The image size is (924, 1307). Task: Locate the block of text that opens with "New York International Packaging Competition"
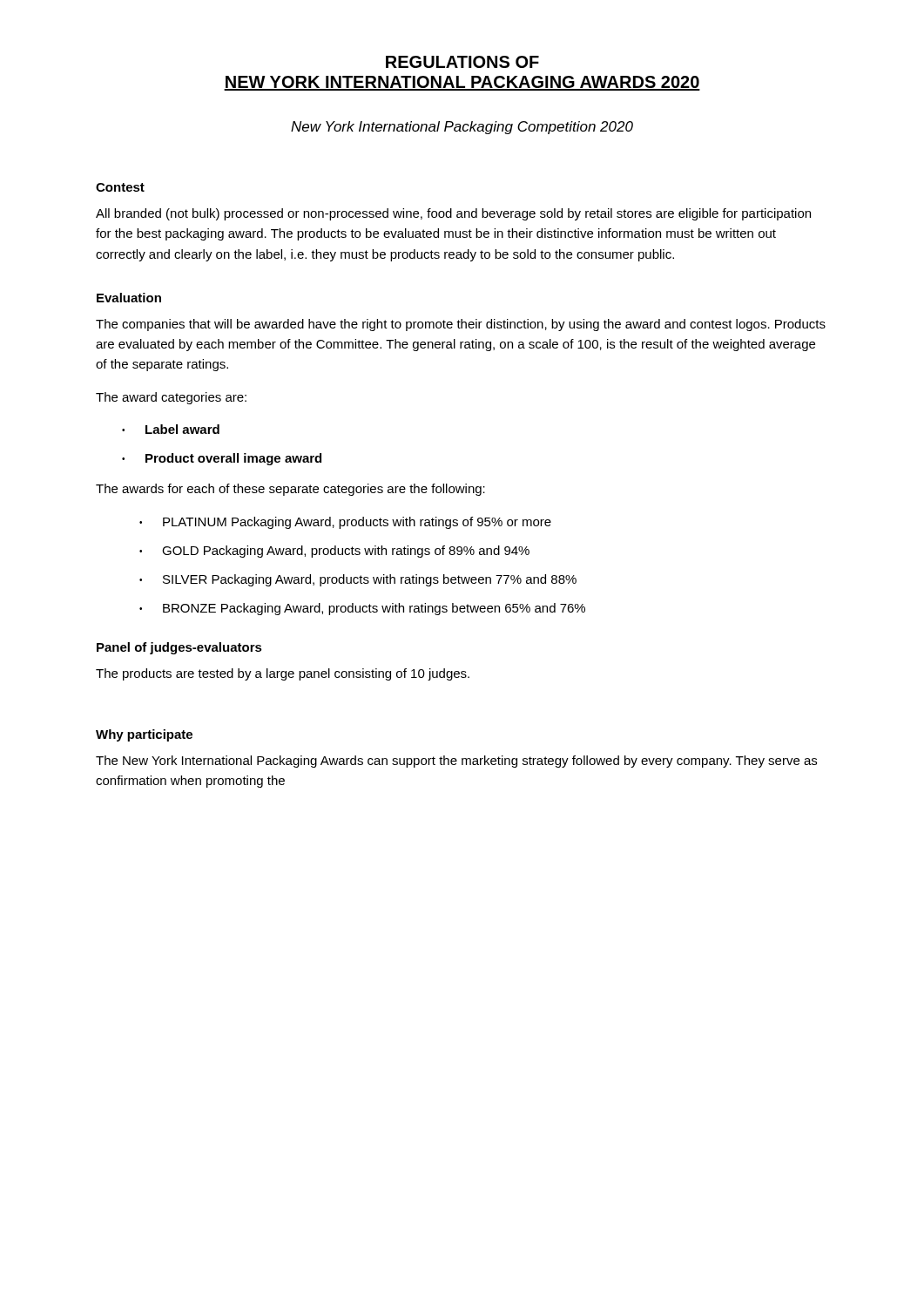[x=462, y=127]
